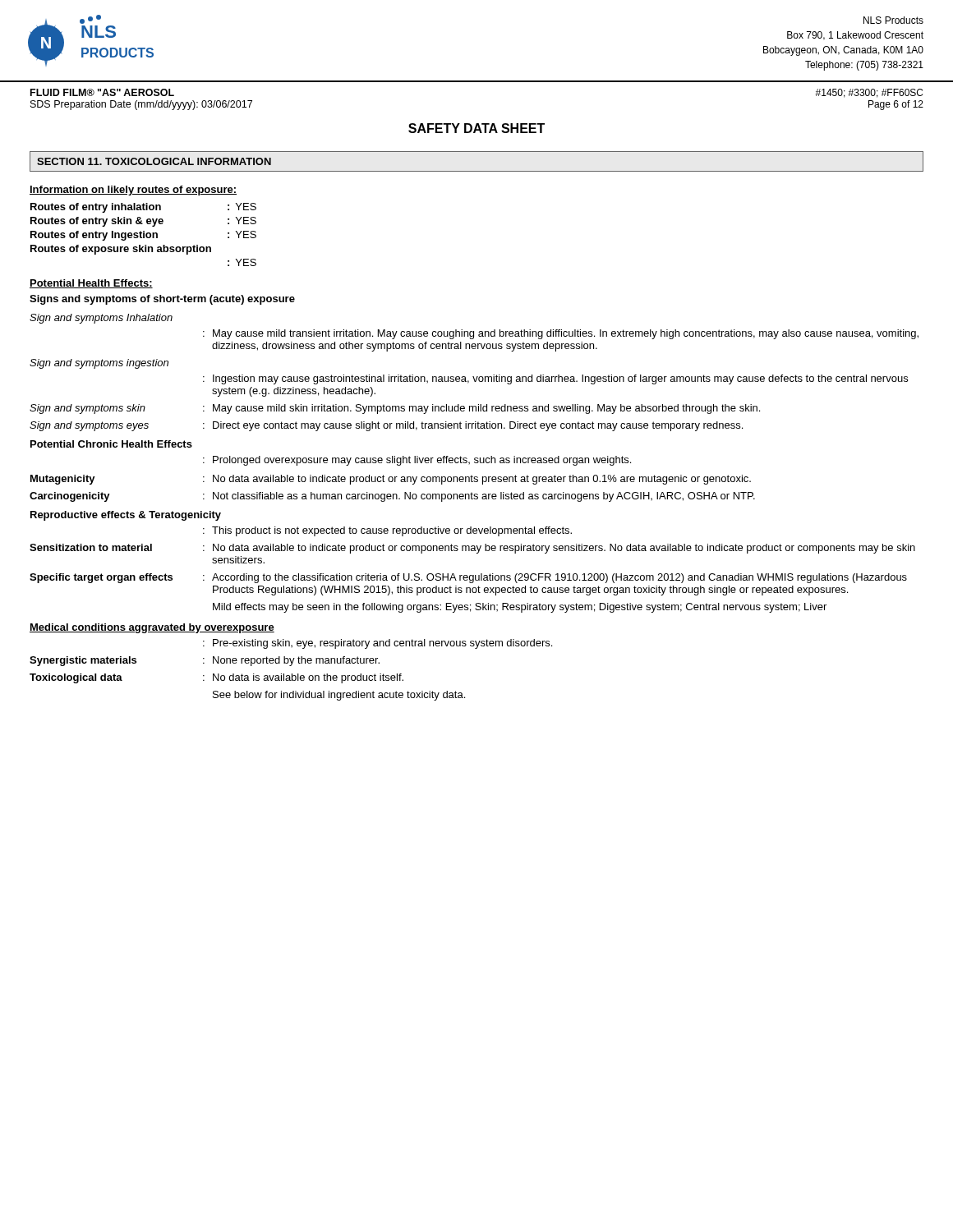Where is the passage that starts "Sign and symptoms eyes :"?

tap(476, 425)
